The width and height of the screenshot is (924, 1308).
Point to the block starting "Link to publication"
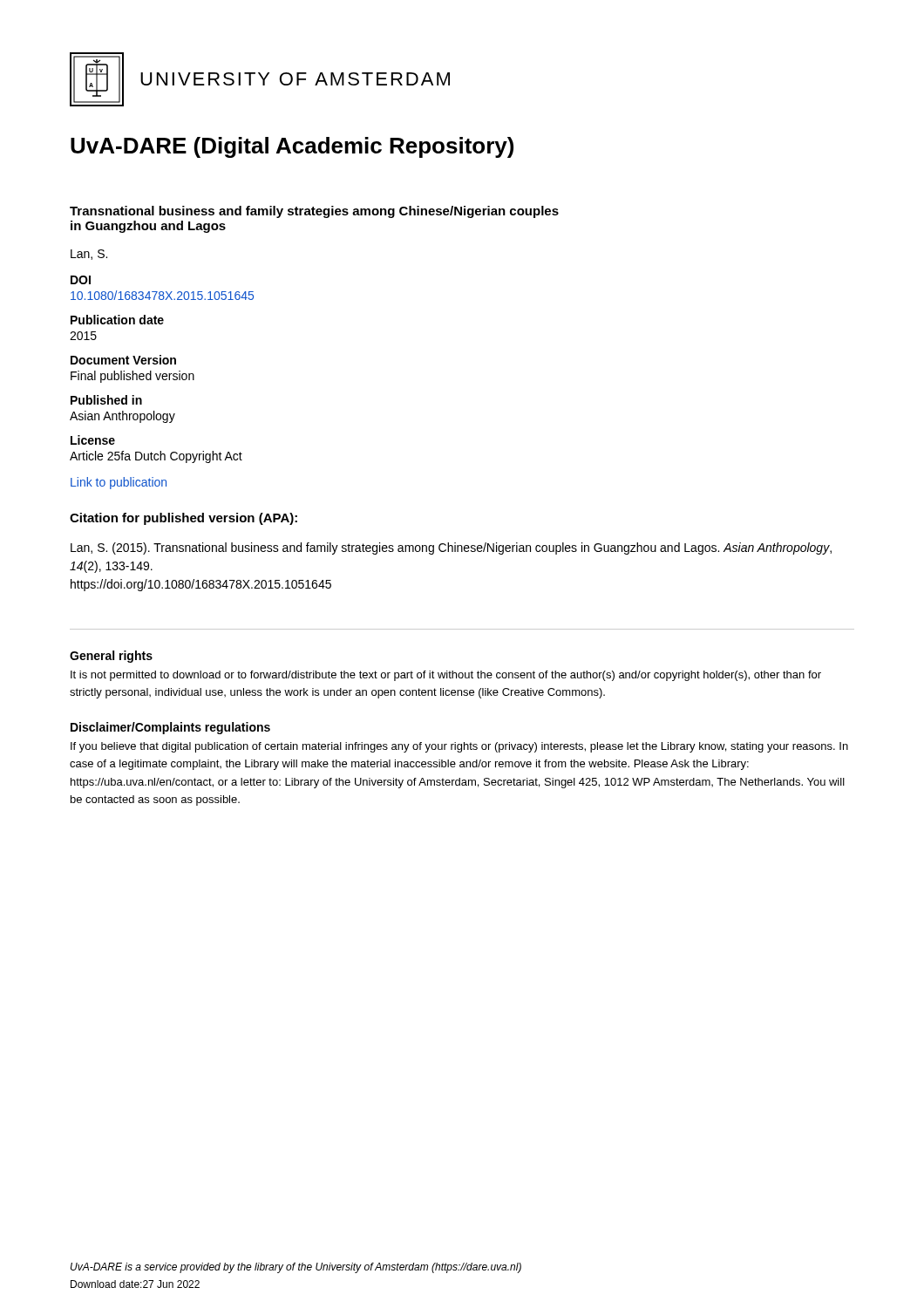119,482
